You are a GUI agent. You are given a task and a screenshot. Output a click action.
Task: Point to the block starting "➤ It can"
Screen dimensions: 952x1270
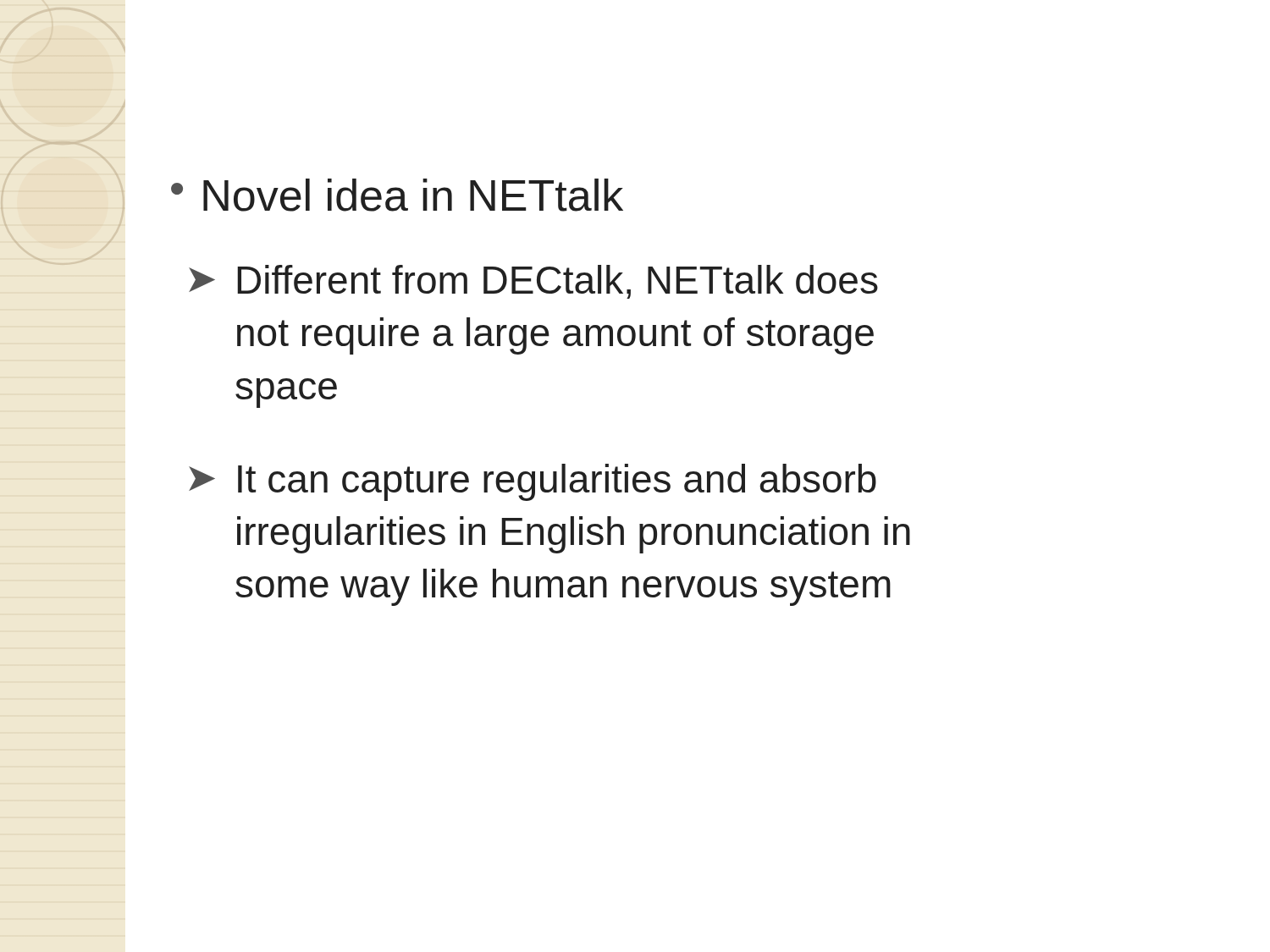point(548,531)
